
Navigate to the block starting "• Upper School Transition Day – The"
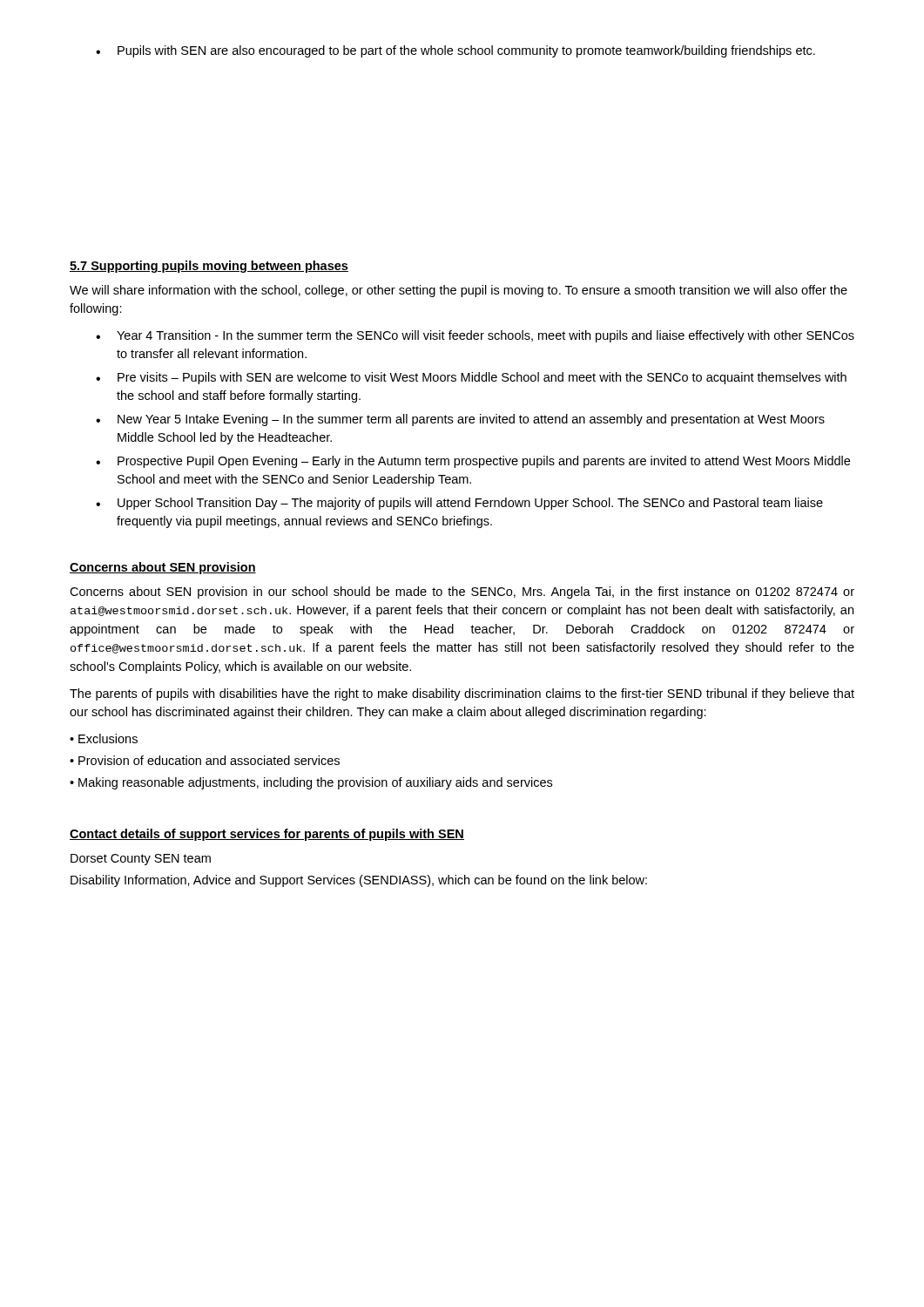[475, 513]
